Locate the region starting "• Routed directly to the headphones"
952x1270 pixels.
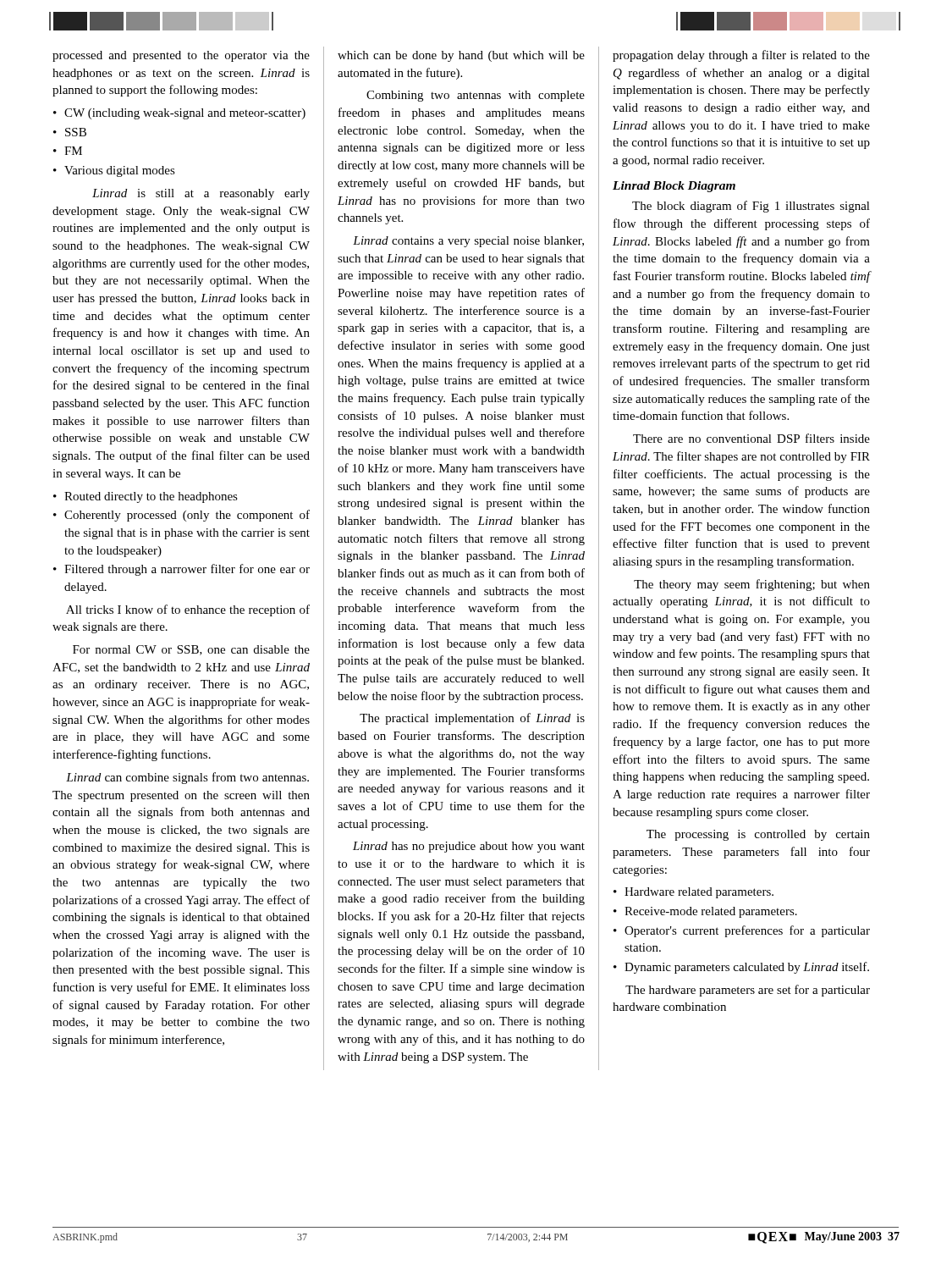pos(181,496)
